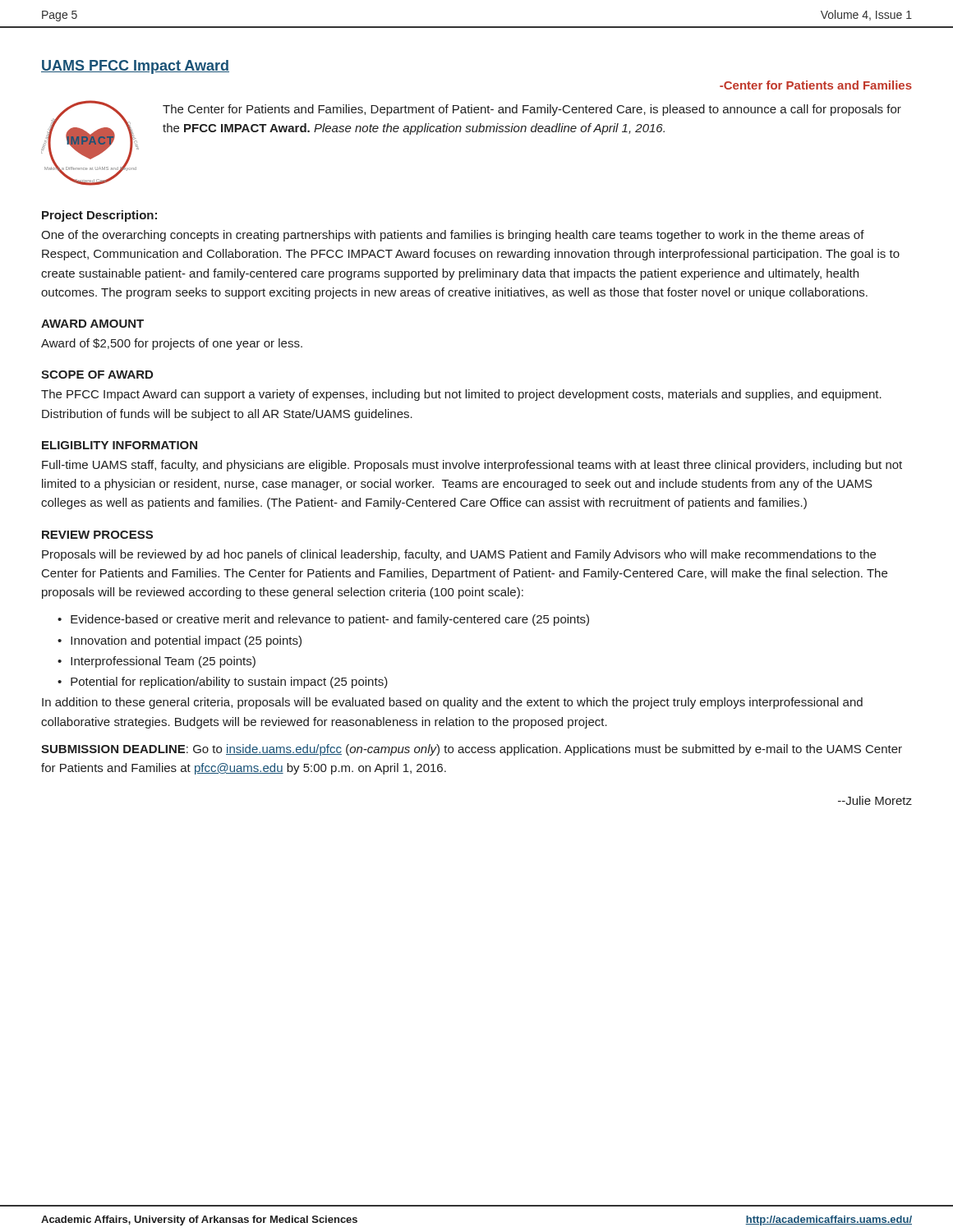Image resolution: width=953 pixels, height=1232 pixels.
Task: Find the block starting "REVIEW PROCESS"
Action: (97, 534)
